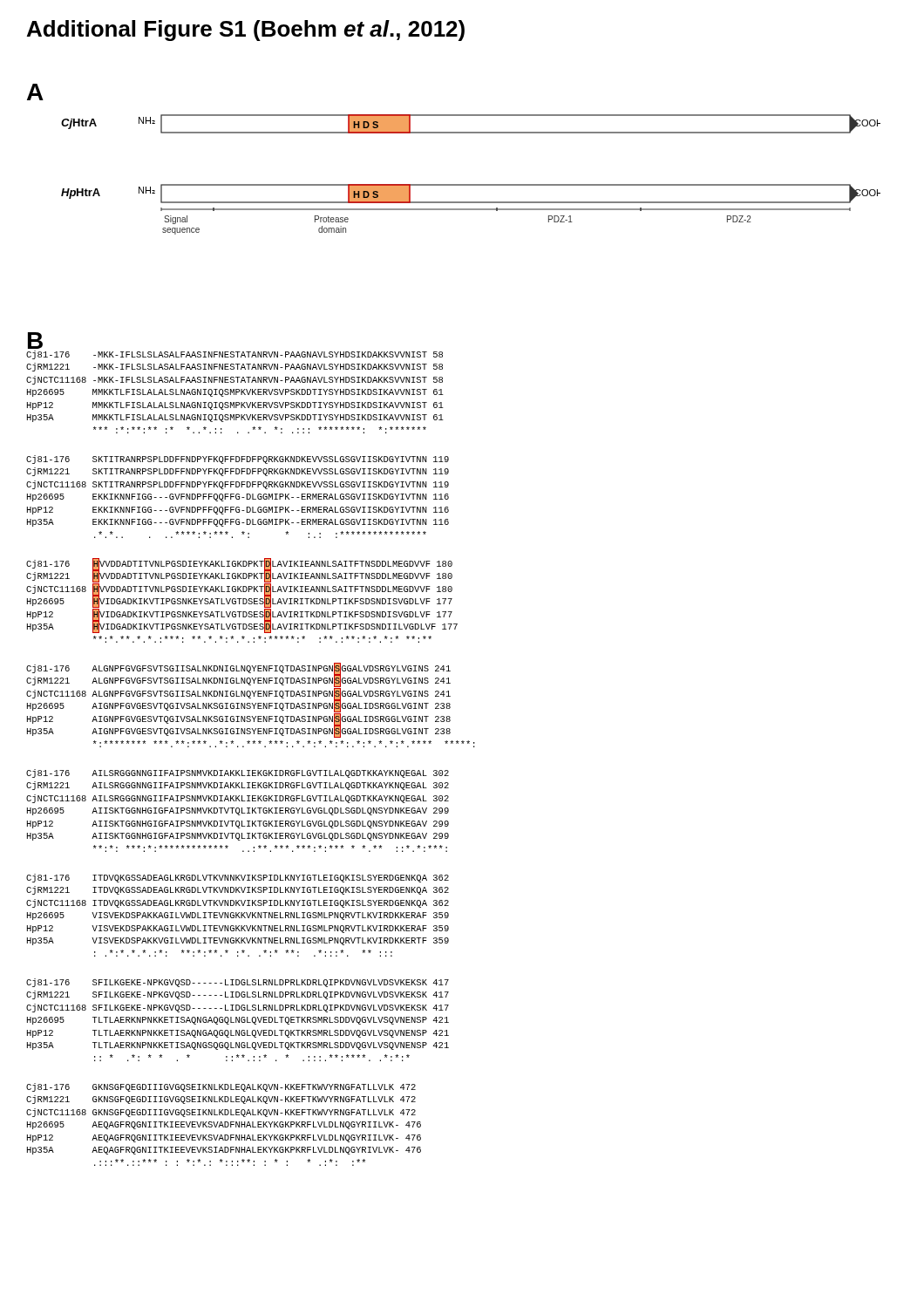Find the text block that says "Cj81-176 SFILKGEKE-NPKGVQSD------LIDGLSLRNLDPRLKDRLQIPKDVNGVLVDSVKEKSK 417 CjRM1221 SFILKGEKE-NPKGVQSD------LIDGLSLRNLDPRLKDRLQIPKDVNGVLVDSVKEKSK 417 CjNCTC11168 SFILKGEKE-NPKGVQSD------LIDGLSLRNLDPRLKDRLQIPKDVNGVLVDSVKEKSK"
This screenshot has width=924, height=1308.
tap(238, 1021)
